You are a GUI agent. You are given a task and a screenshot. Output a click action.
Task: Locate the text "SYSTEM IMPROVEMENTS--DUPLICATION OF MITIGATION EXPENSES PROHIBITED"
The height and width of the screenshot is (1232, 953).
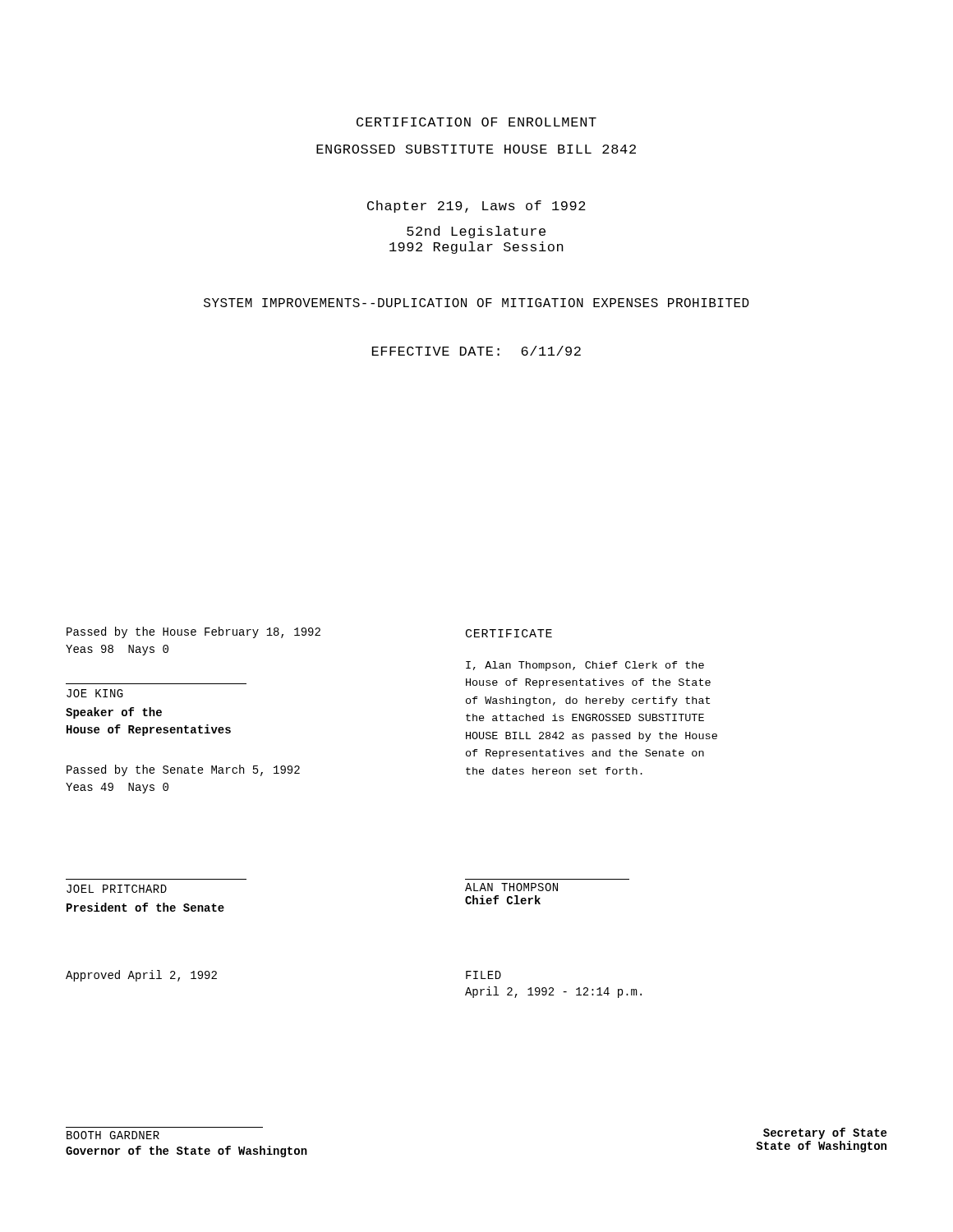coord(476,304)
